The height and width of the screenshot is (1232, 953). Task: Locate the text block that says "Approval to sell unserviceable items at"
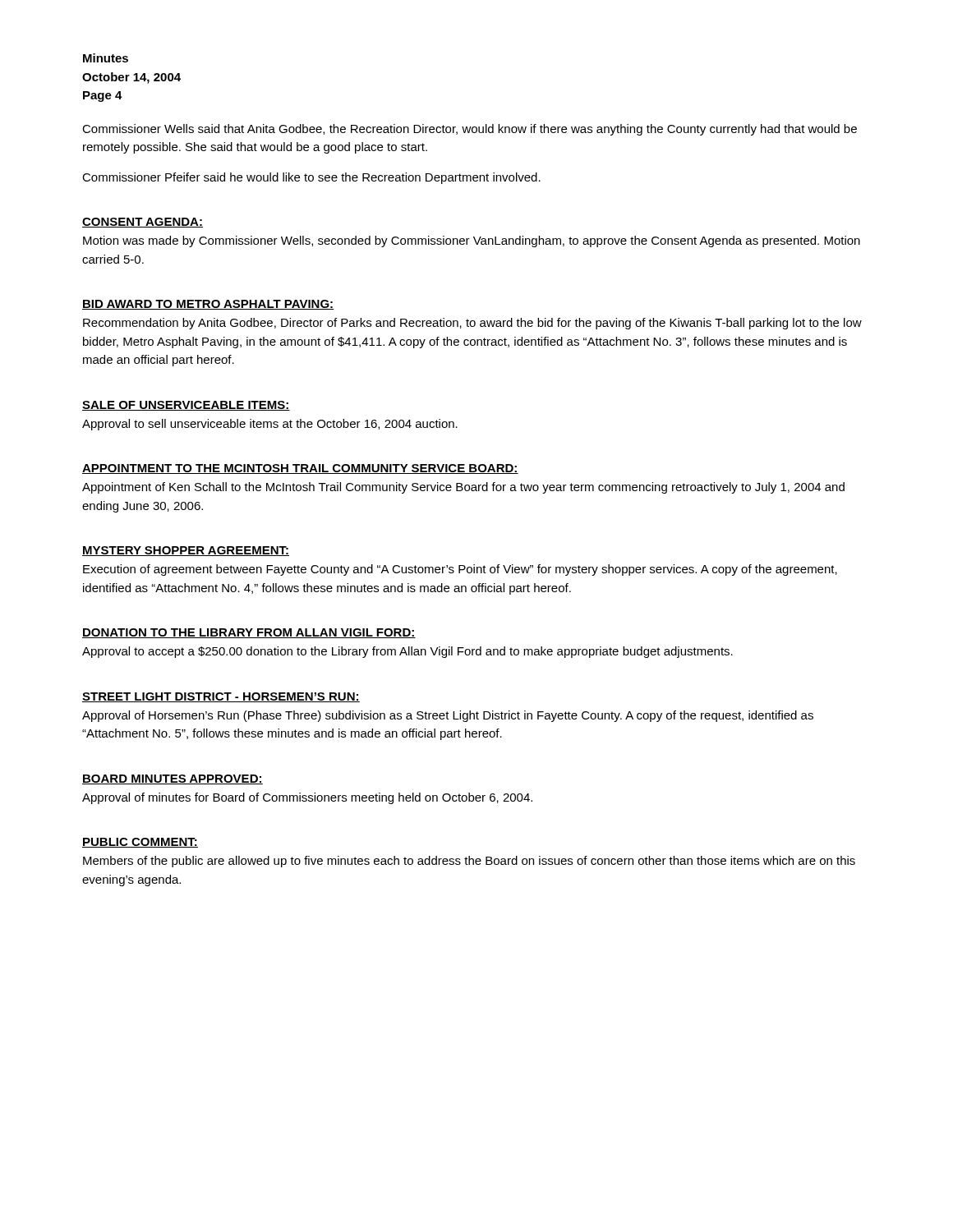tap(270, 423)
